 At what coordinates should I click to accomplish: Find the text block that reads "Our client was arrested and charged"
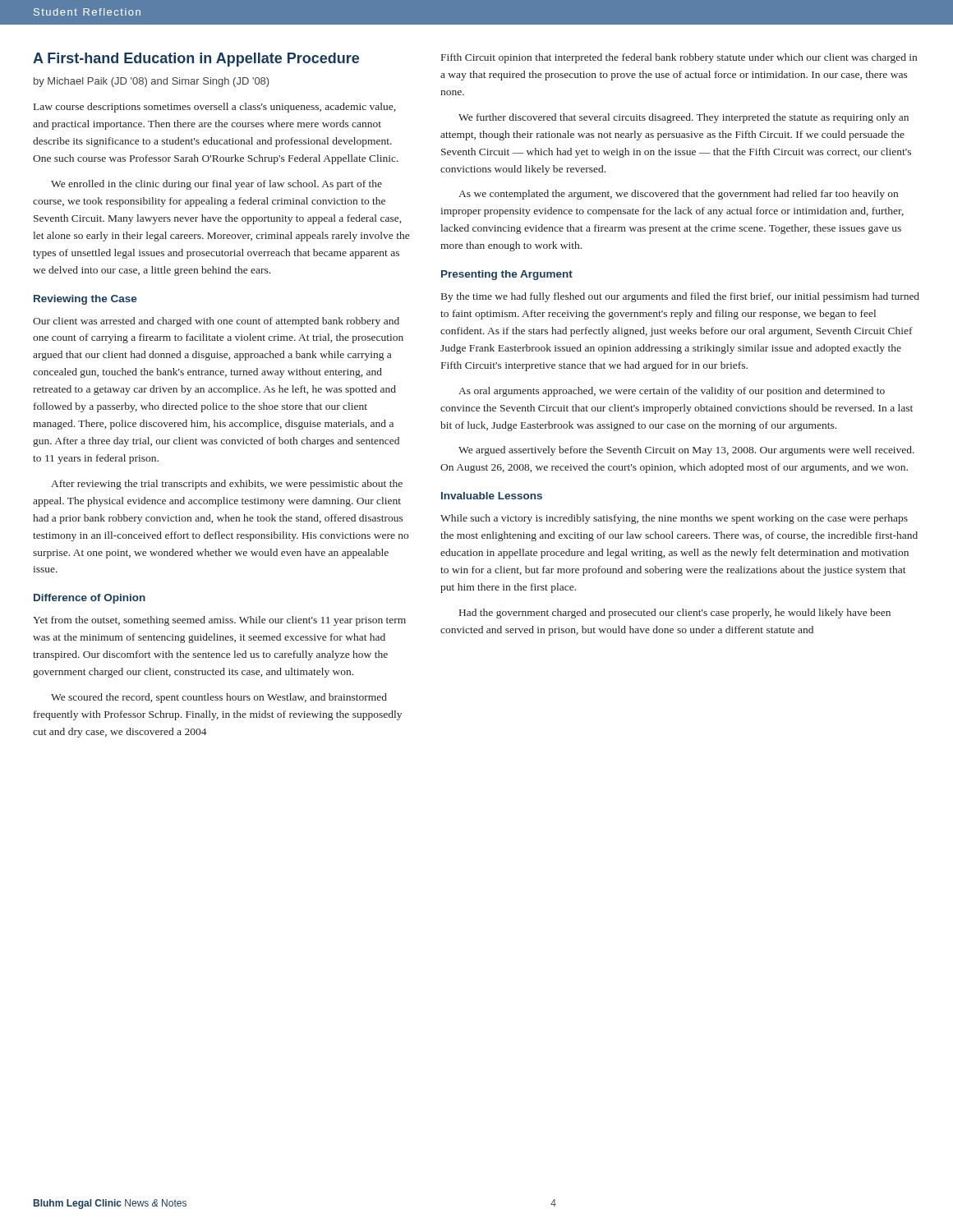222,390
